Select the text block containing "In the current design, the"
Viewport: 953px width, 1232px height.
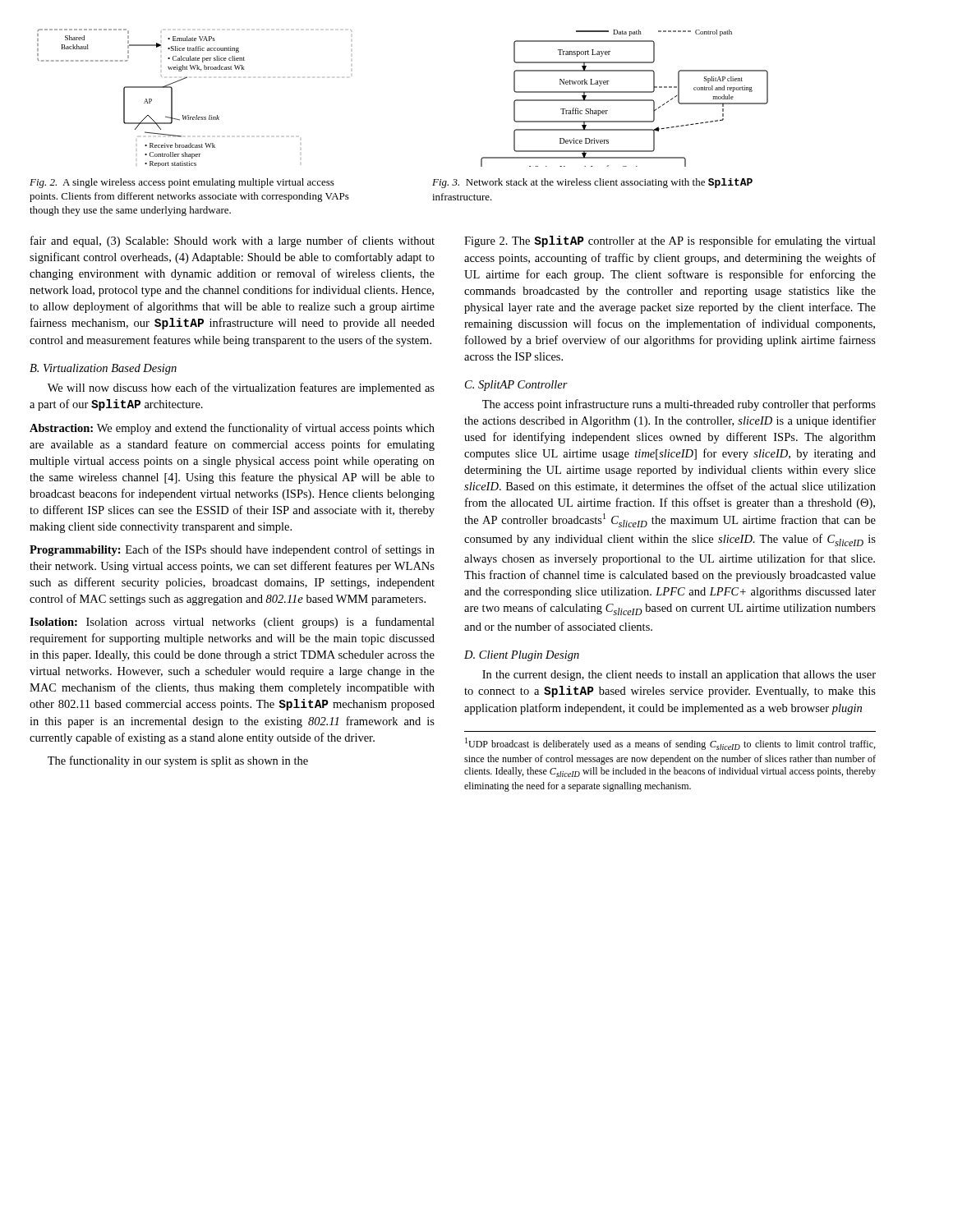tap(670, 691)
